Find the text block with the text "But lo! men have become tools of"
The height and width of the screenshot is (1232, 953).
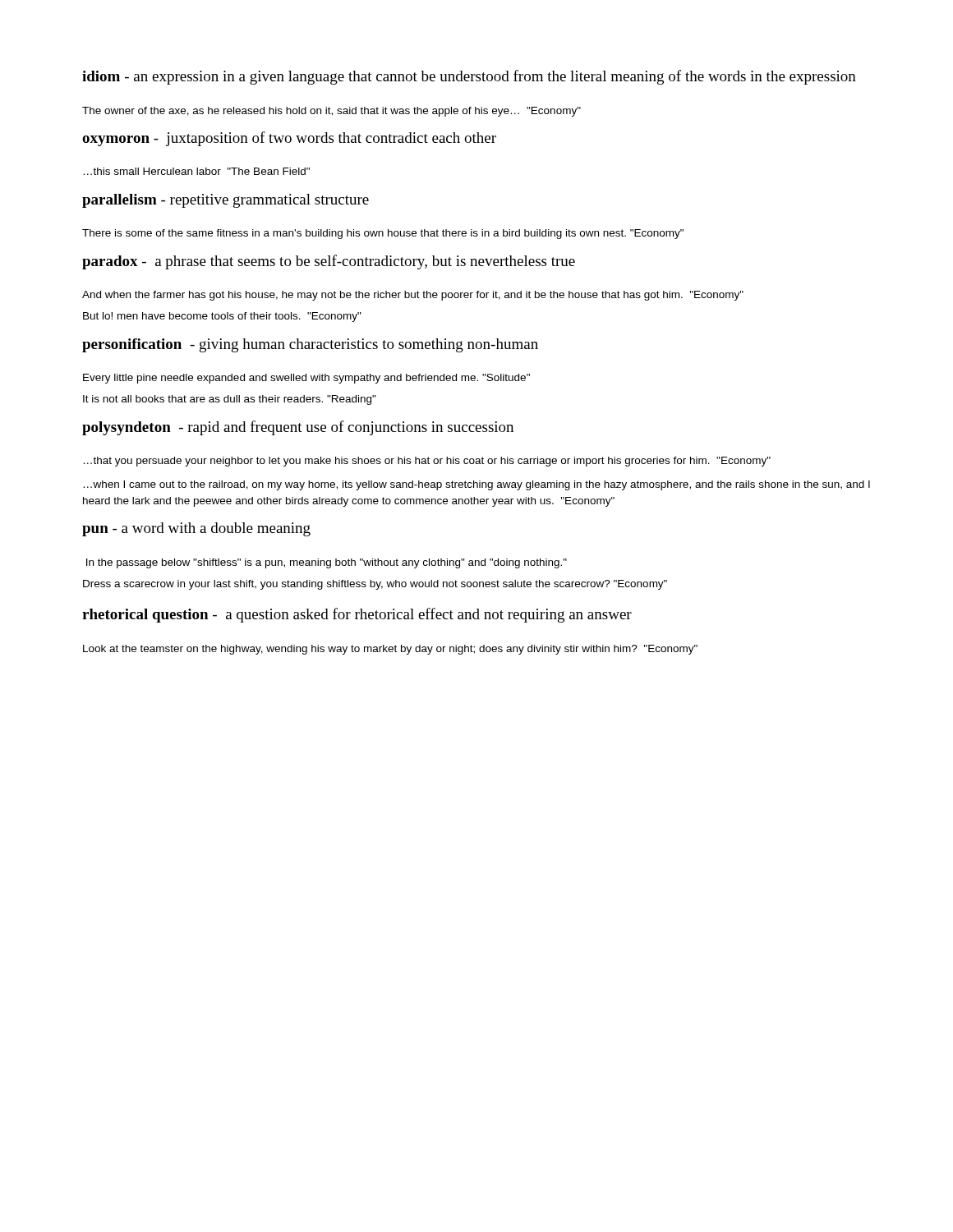click(x=222, y=316)
